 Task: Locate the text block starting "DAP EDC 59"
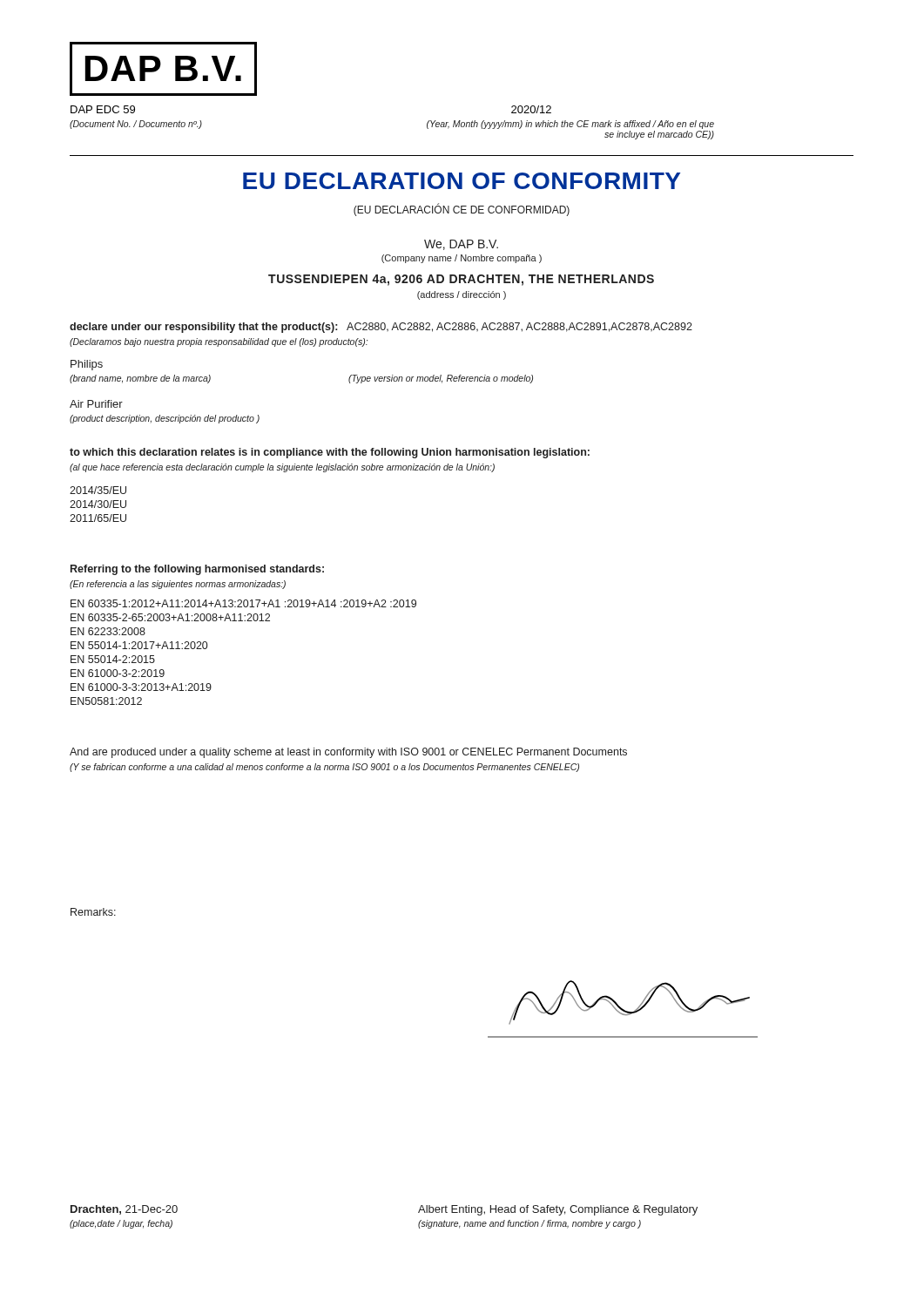[103, 109]
